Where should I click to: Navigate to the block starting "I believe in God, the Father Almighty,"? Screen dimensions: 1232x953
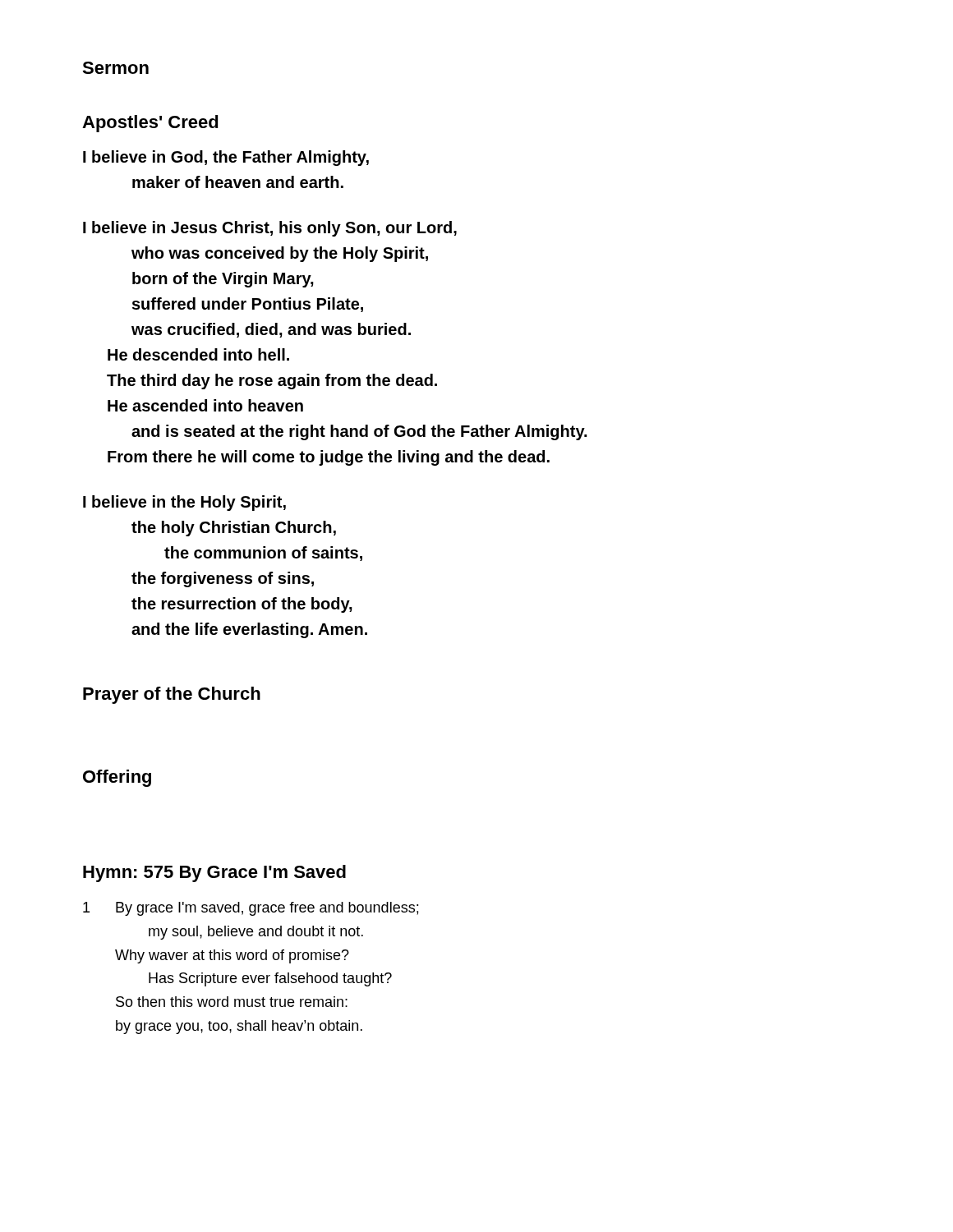(x=226, y=158)
